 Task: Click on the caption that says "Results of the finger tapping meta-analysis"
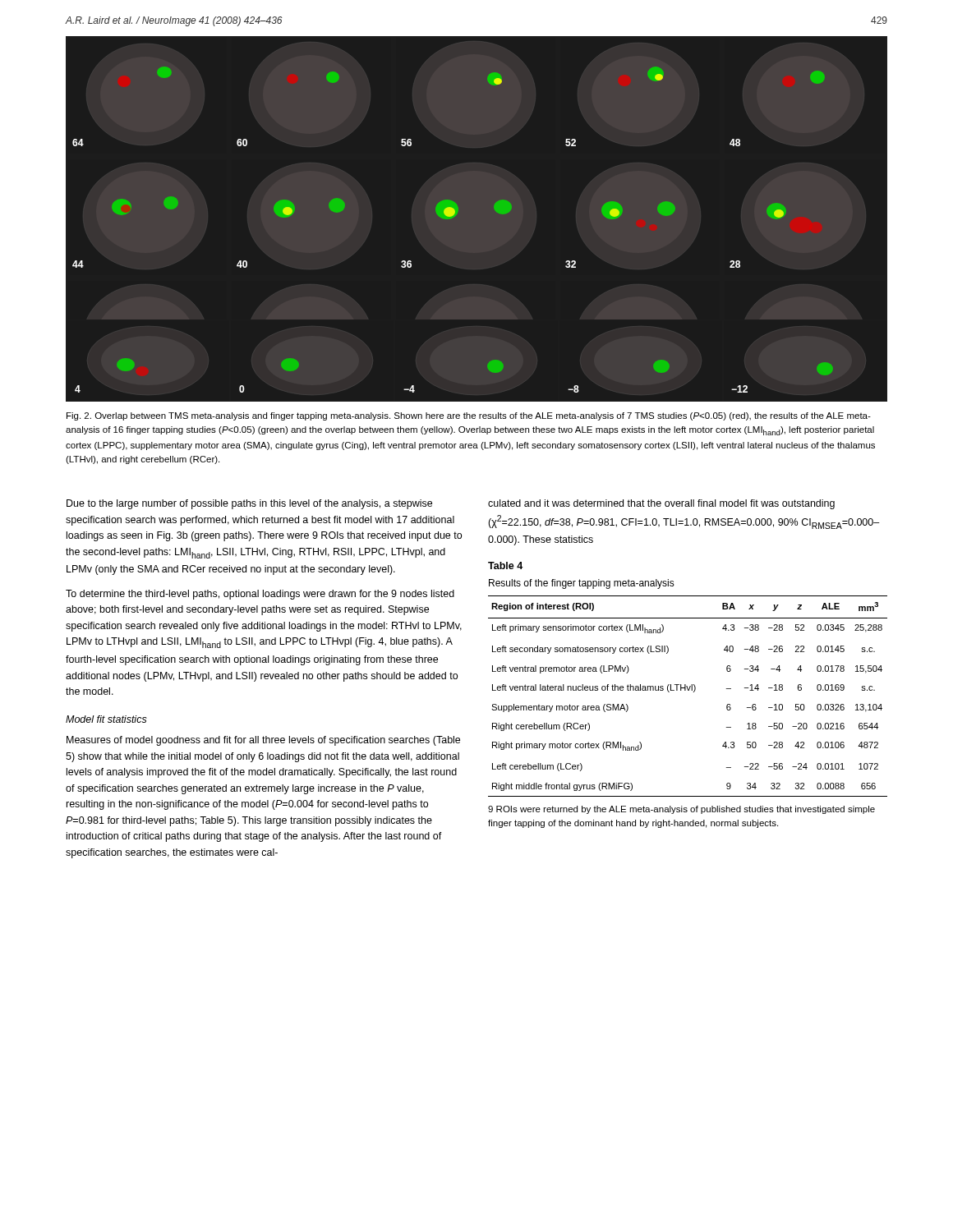coord(581,583)
